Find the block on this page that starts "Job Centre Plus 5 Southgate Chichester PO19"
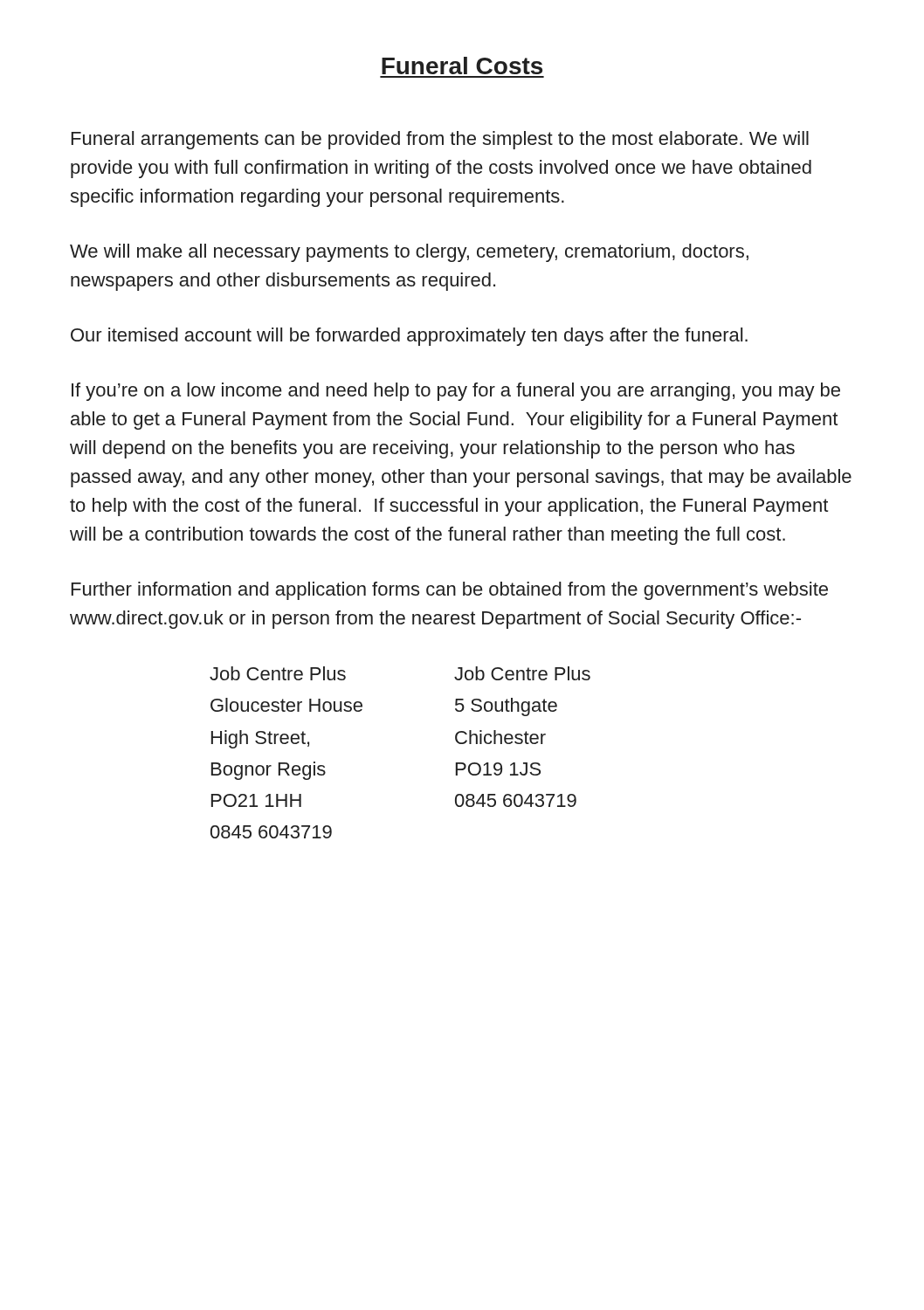 pos(522,737)
